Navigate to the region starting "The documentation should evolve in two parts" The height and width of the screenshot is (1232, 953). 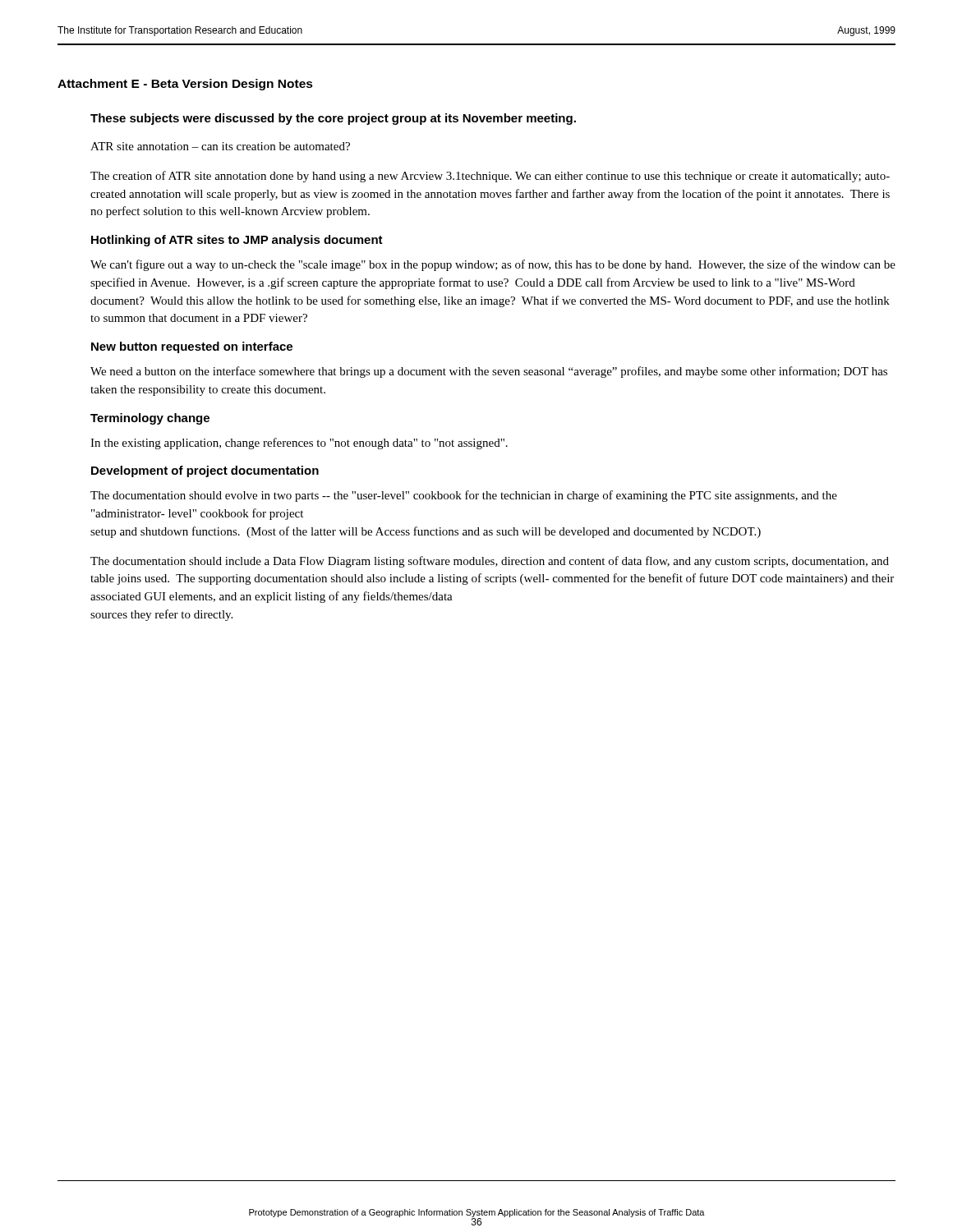464,496
